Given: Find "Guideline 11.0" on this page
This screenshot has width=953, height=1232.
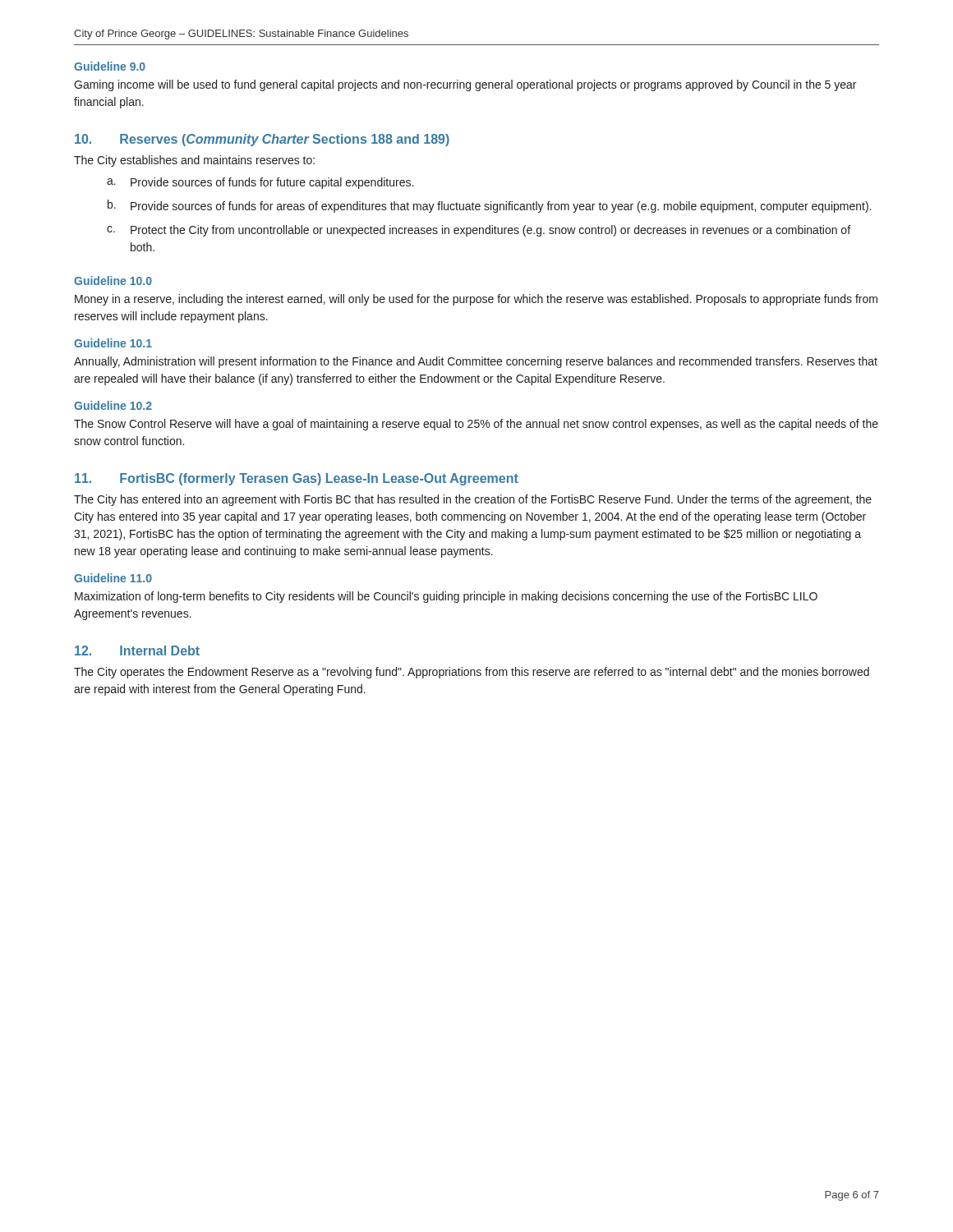Looking at the screenshot, I should point(113,578).
